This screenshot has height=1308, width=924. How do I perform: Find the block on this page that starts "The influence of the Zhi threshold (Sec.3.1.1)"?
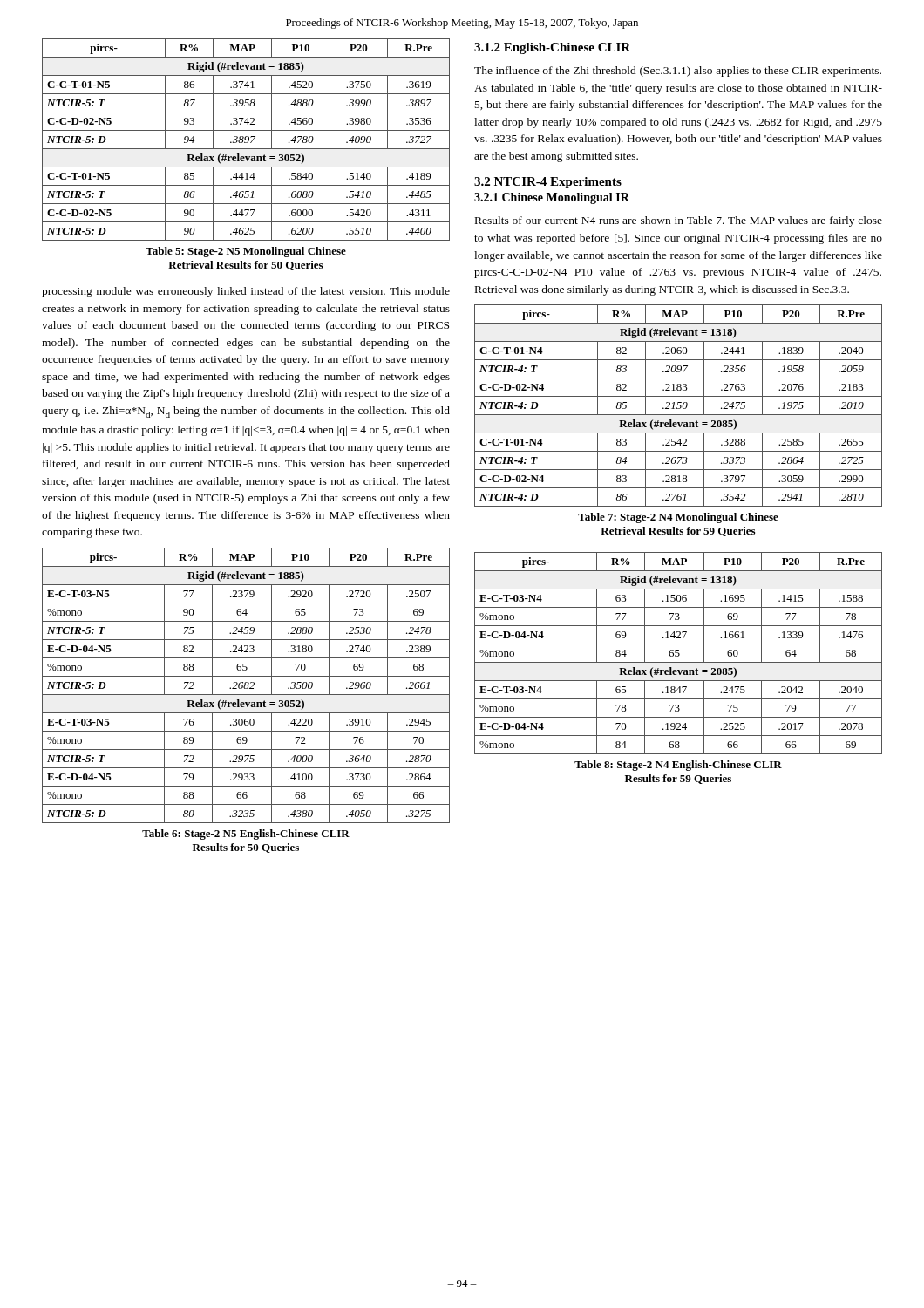click(x=678, y=113)
